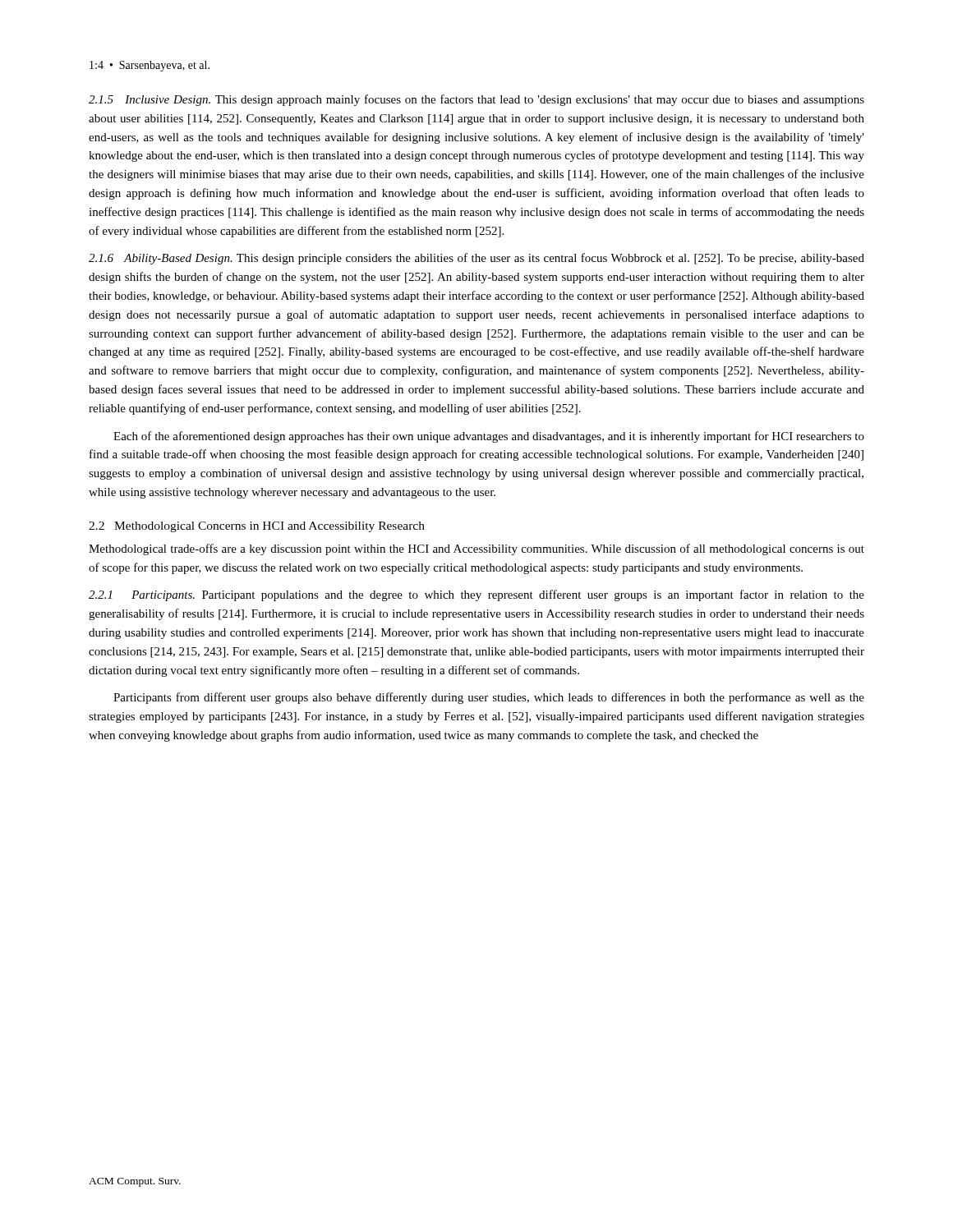The width and height of the screenshot is (953, 1232).
Task: Find the block starting "2.1 Participants. Participant populations and the"
Action: [x=476, y=632]
